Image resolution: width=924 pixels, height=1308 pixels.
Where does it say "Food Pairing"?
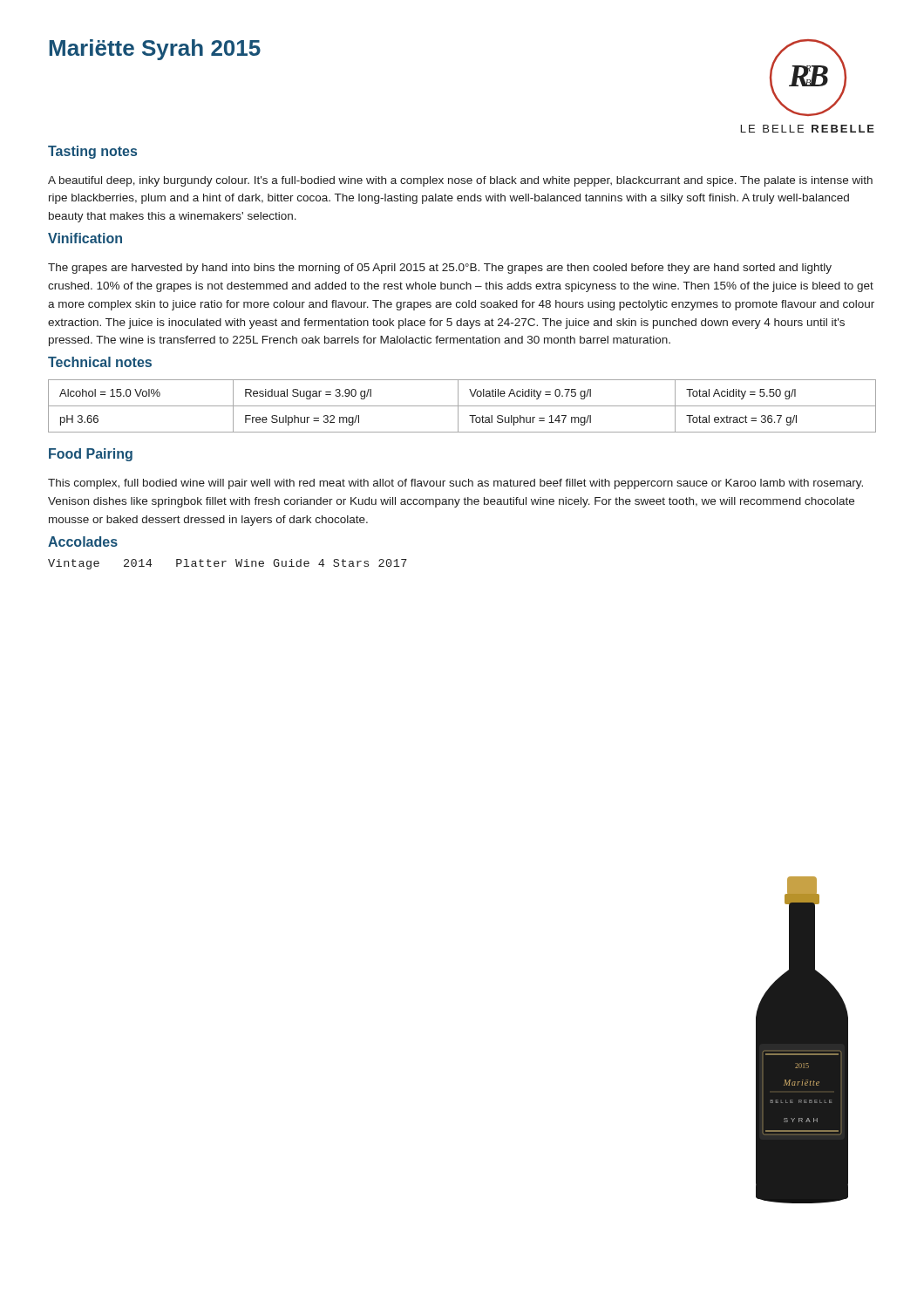91,454
